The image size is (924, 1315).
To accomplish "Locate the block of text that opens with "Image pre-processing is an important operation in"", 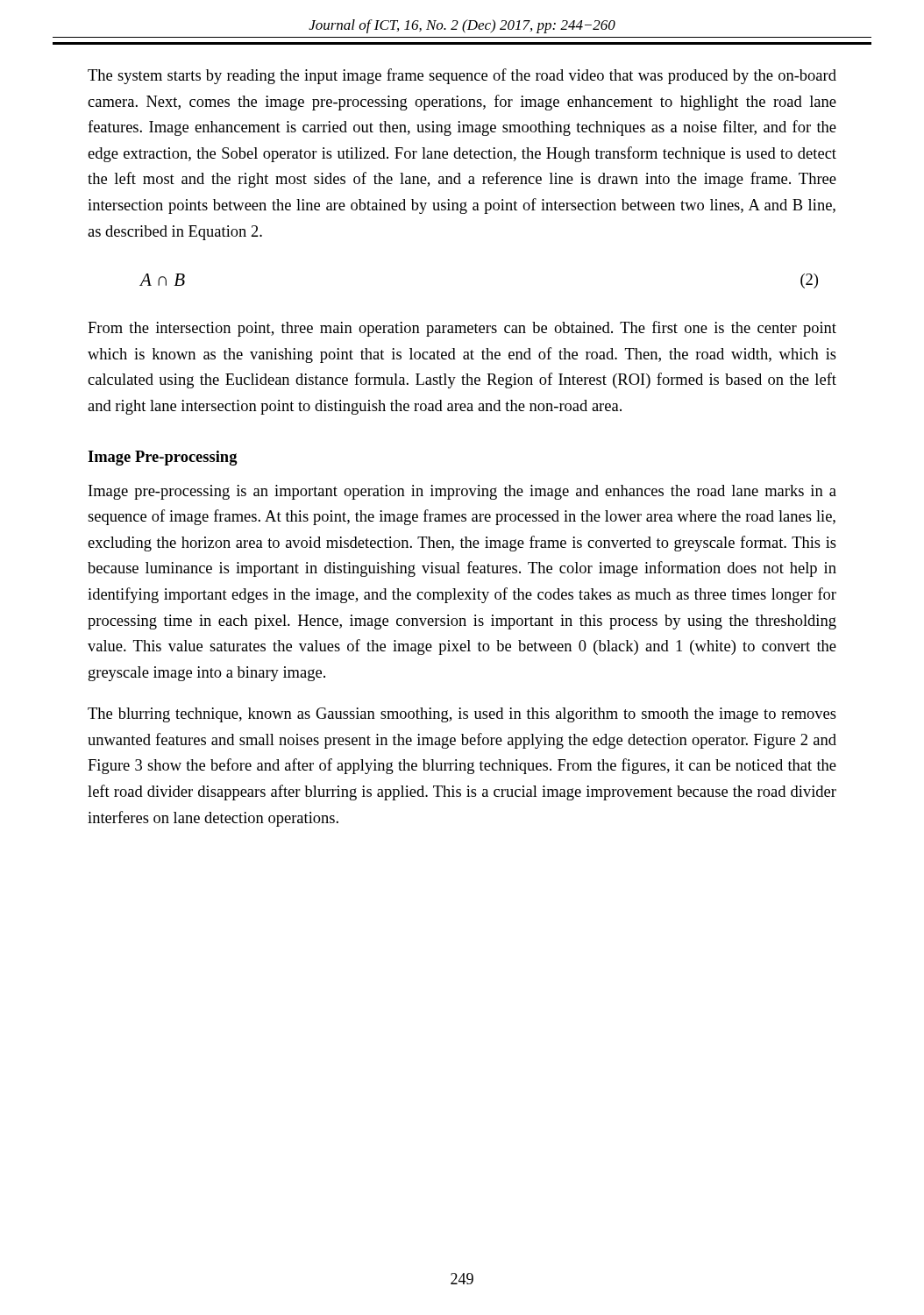I will point(462,581).
